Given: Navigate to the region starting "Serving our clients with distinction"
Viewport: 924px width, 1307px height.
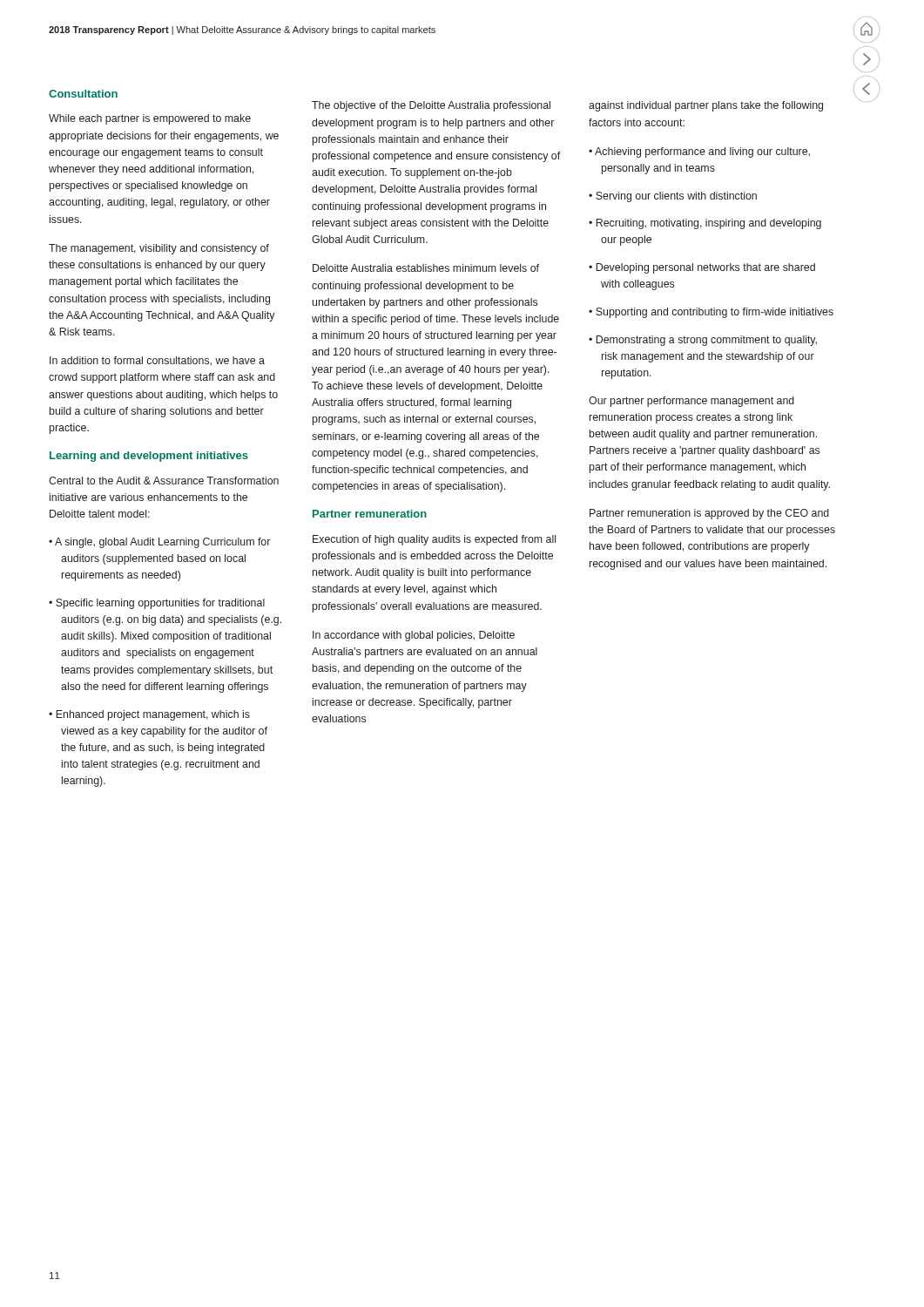Looking at the screenshot, I should (x=712, y=196).
